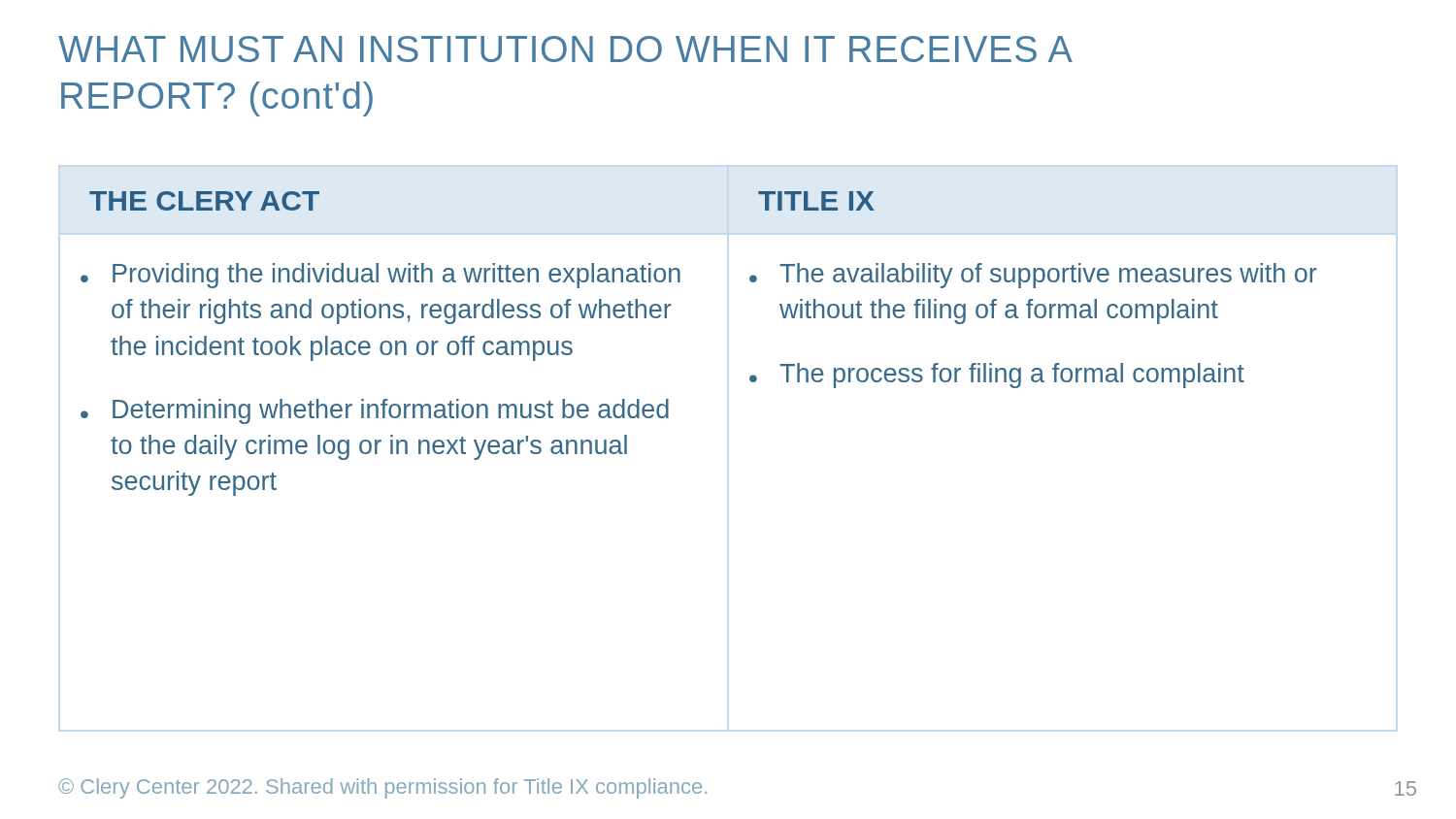1456x819 pixels.
Task: Click on the list item that reads "• The process for filing"
Action: 1058,376
